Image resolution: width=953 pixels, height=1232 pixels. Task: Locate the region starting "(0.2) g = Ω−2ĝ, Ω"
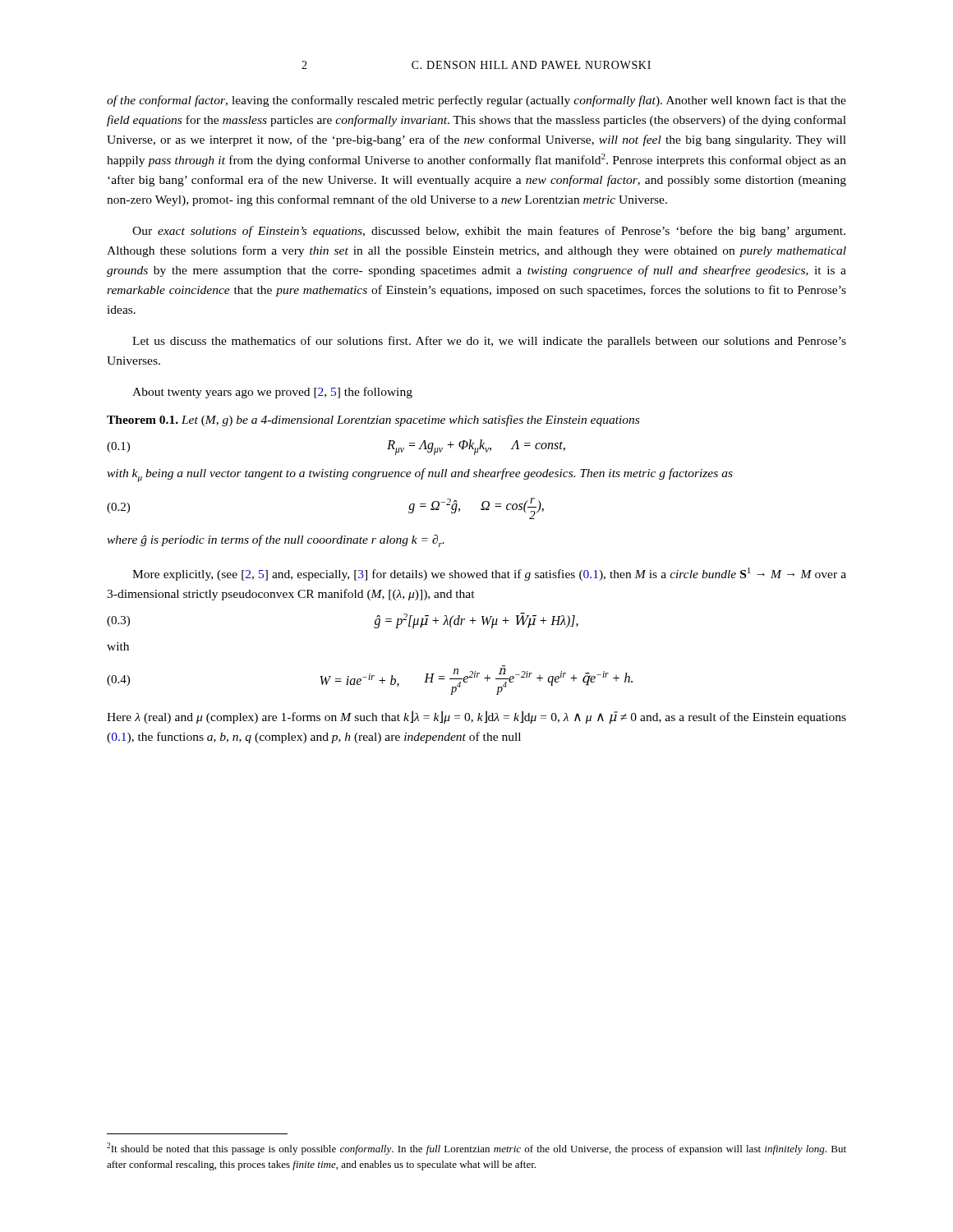[x=456, y=507]
